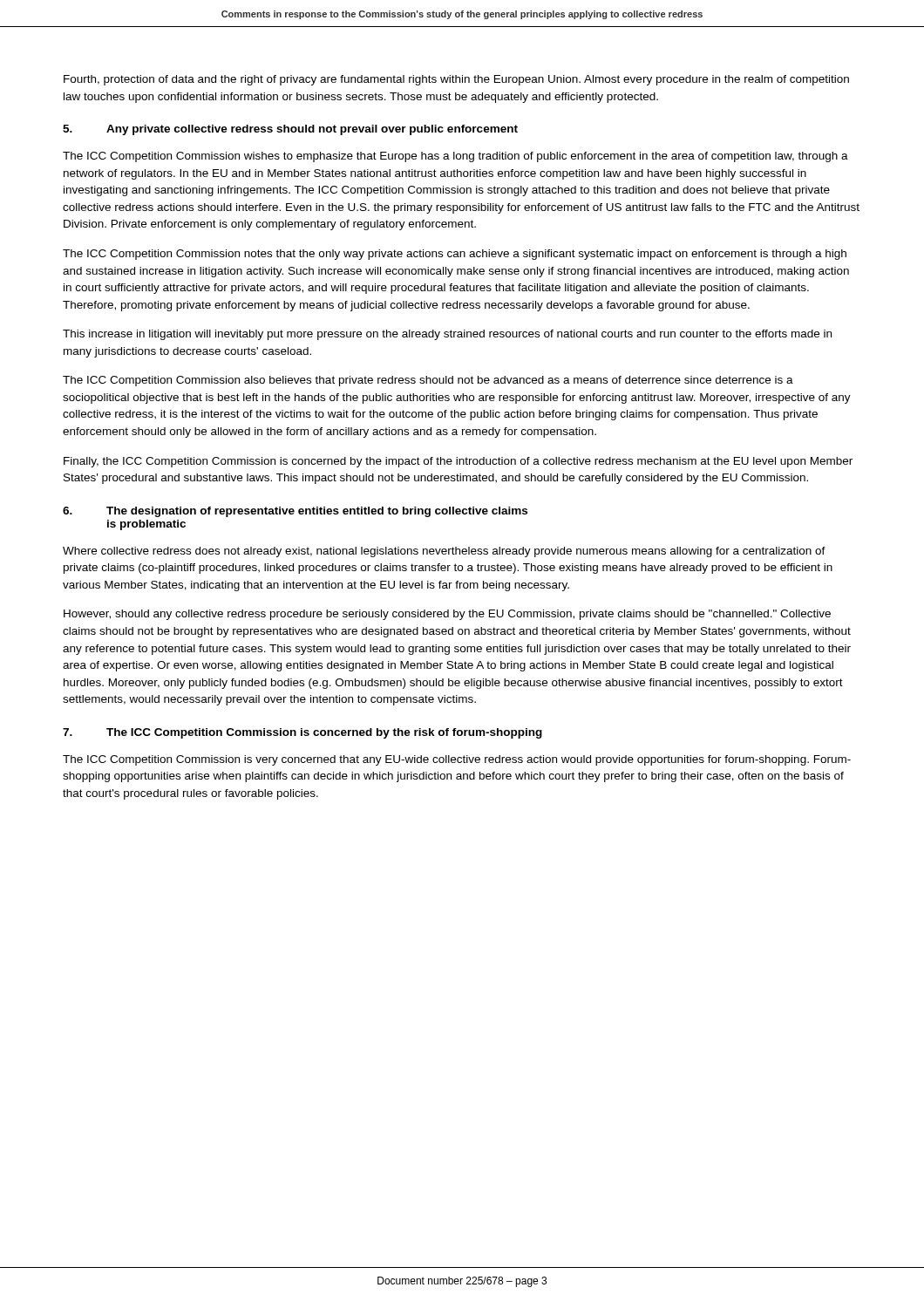924x1308 pixels.
Task: Click on the text starting "6. The designation"
Action: click(462, 517)
